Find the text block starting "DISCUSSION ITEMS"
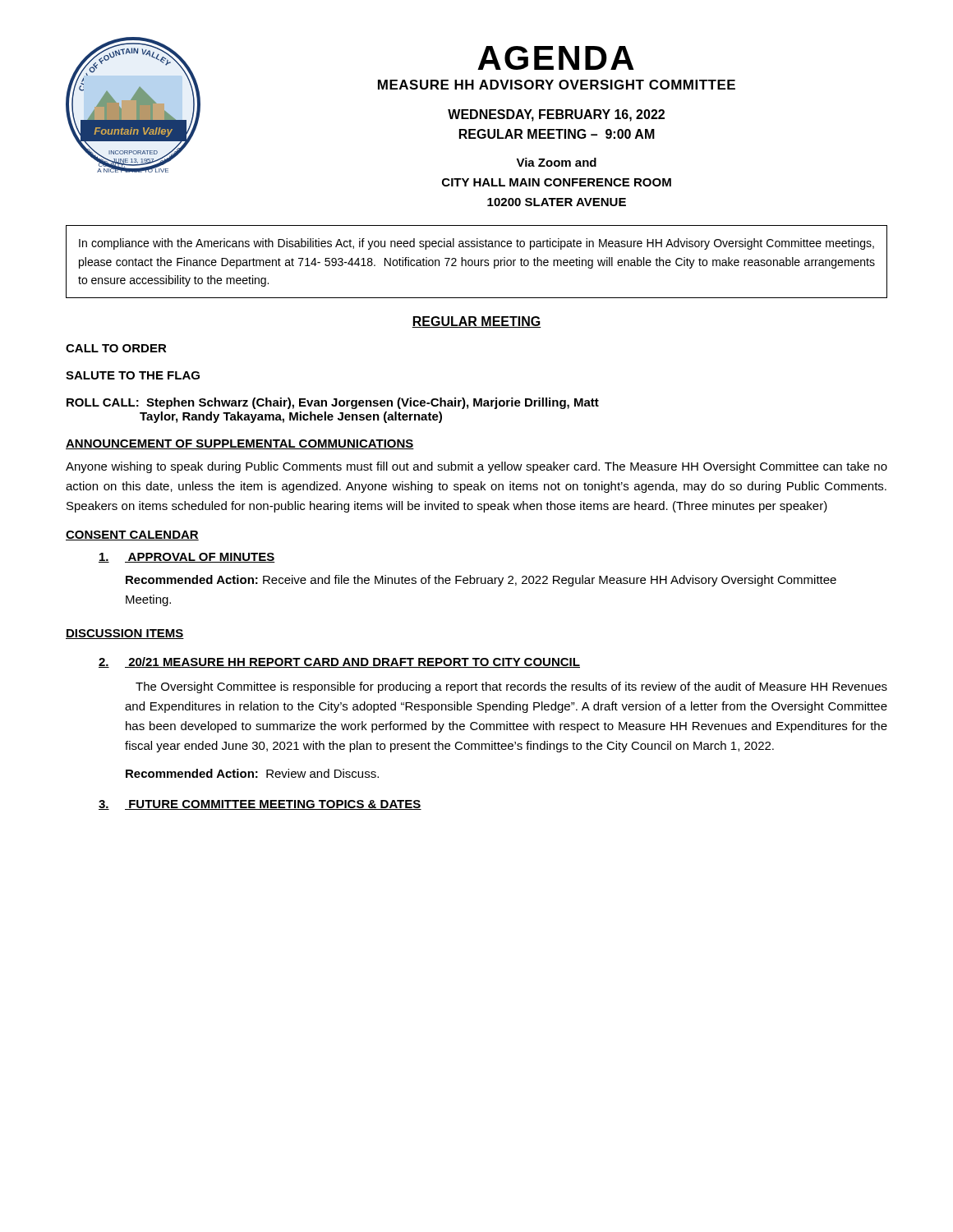953x1232 pixels. point(125,633)
